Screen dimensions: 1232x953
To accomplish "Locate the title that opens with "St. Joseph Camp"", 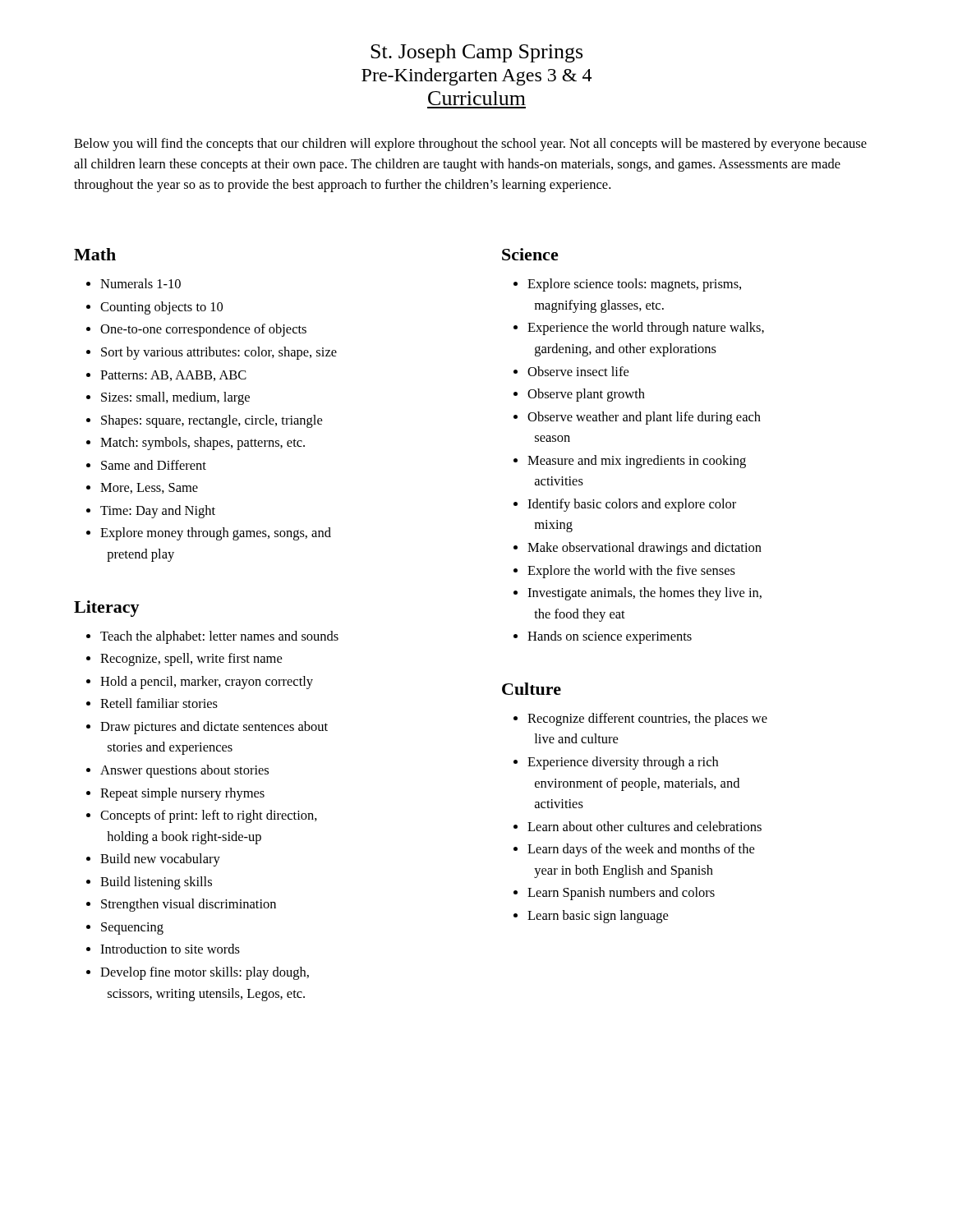I will pyautogui.click(x=476, y=75).
